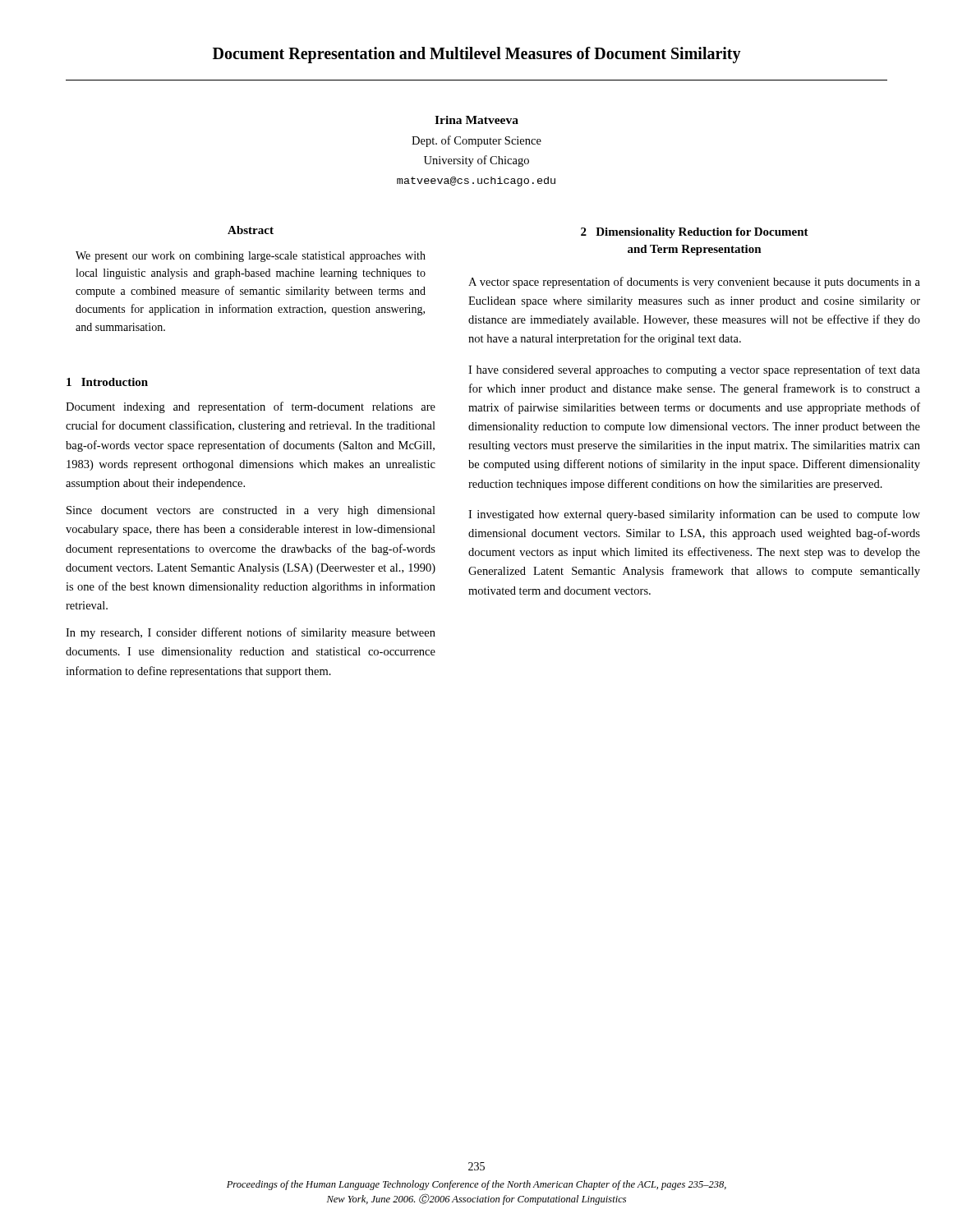Select the section header that reads "2 Dimensionality Reduction for Documentand Term Representation"
Screen dimensions: 1232x953
point(694,240)
